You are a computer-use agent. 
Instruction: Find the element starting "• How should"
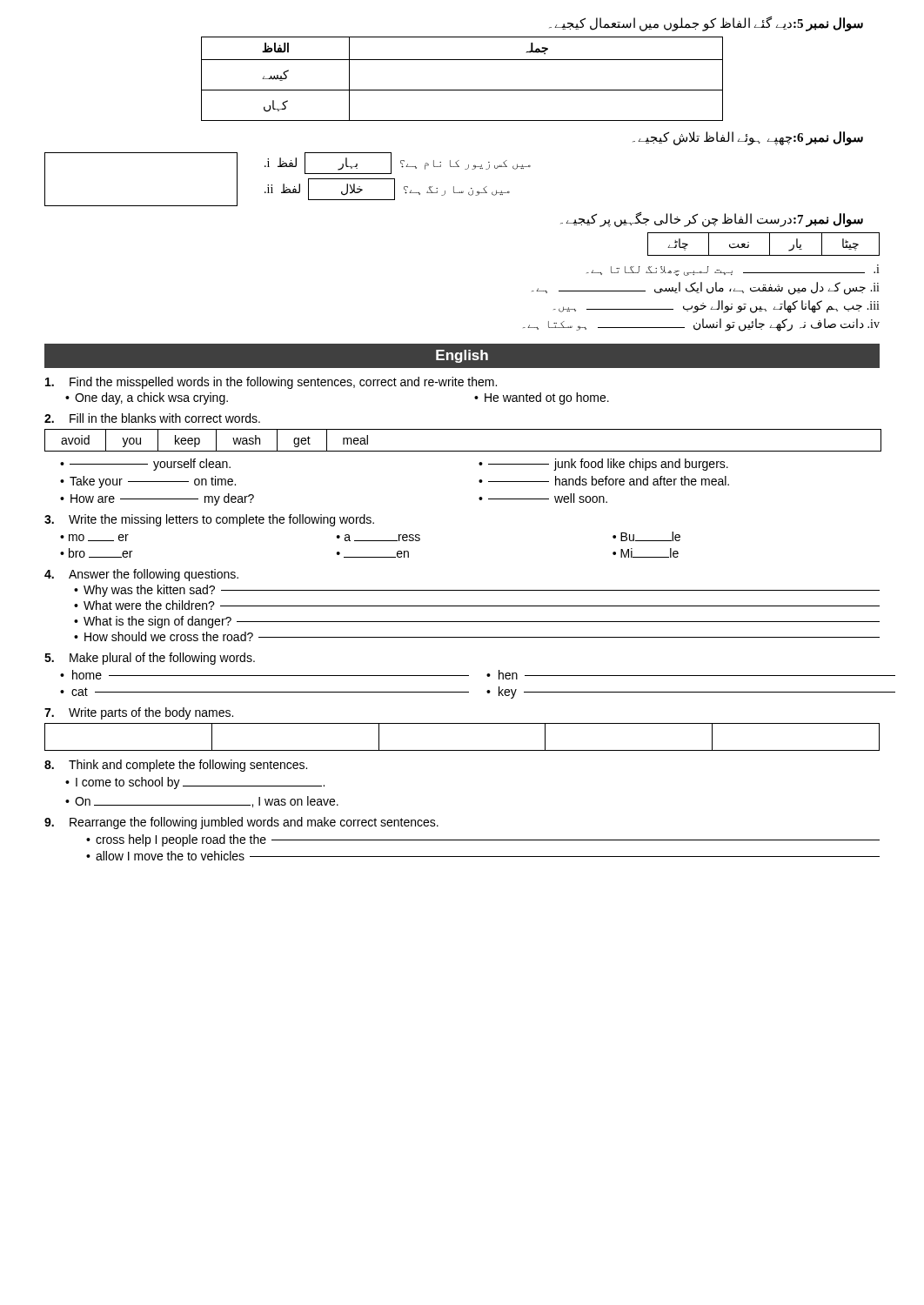tap(477, 637)
